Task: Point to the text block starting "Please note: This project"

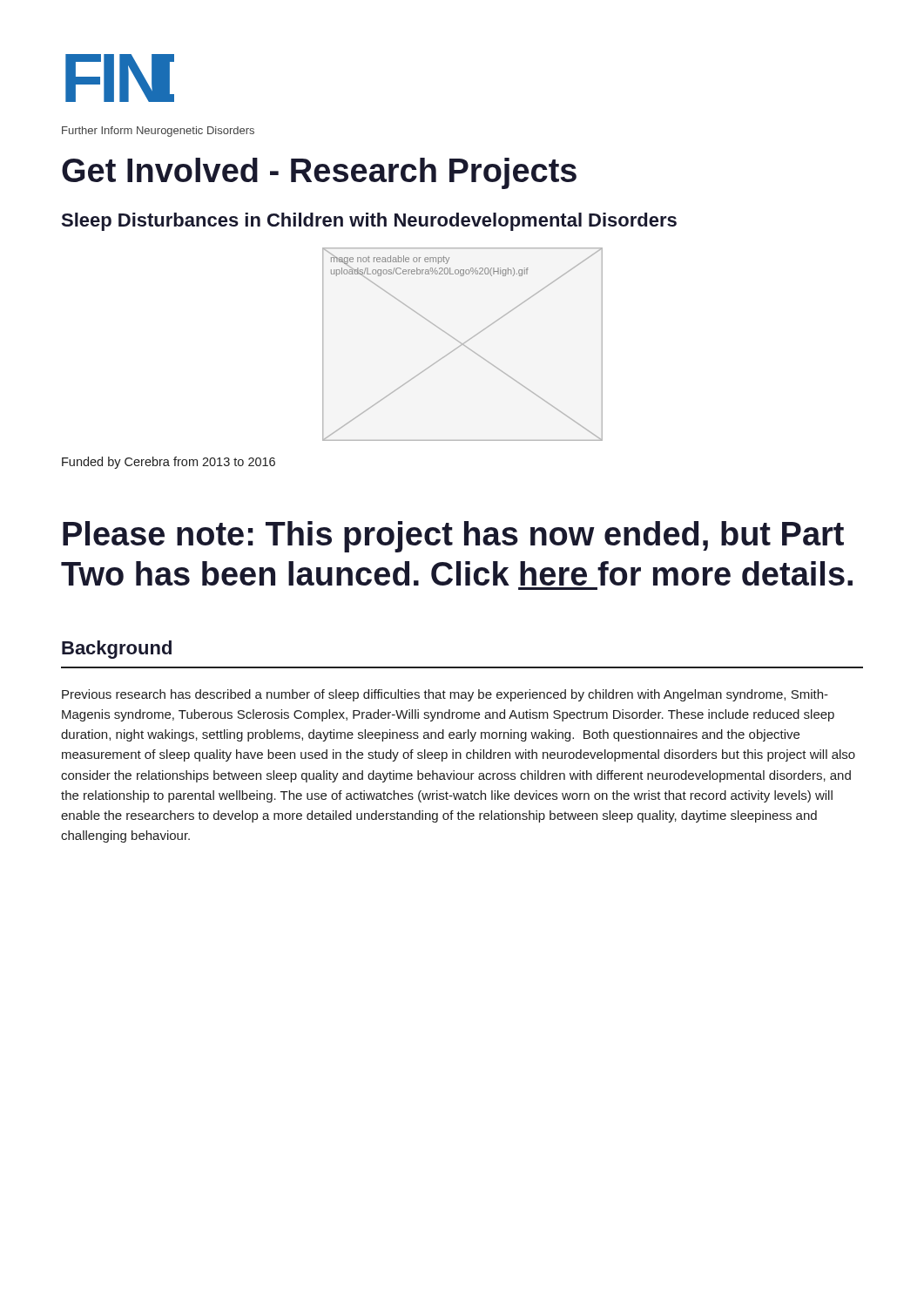Action: point(458,554)
